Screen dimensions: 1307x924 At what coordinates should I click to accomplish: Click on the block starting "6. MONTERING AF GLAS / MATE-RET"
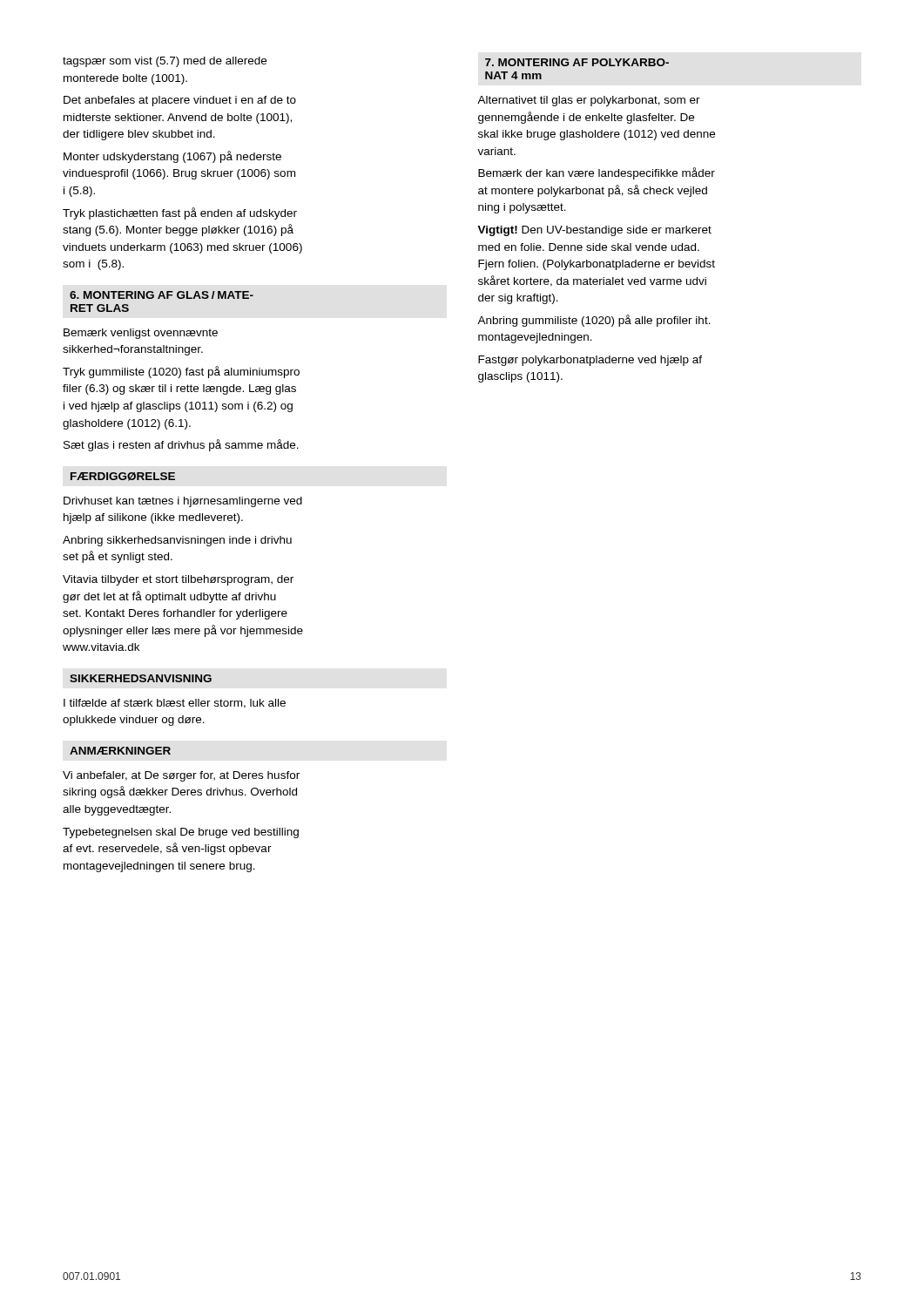click(162, 301)
